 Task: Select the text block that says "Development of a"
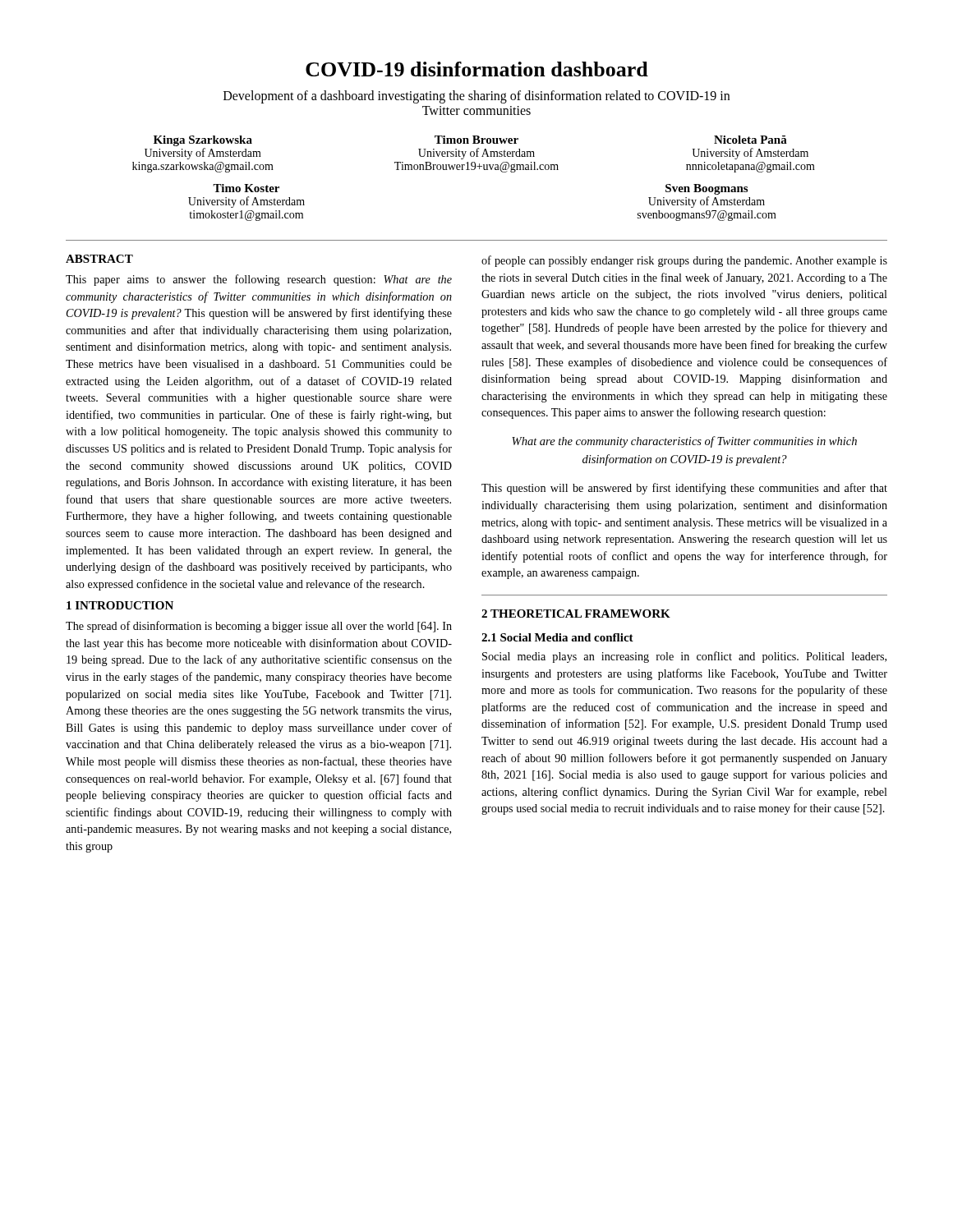click(x=476, y=103)
